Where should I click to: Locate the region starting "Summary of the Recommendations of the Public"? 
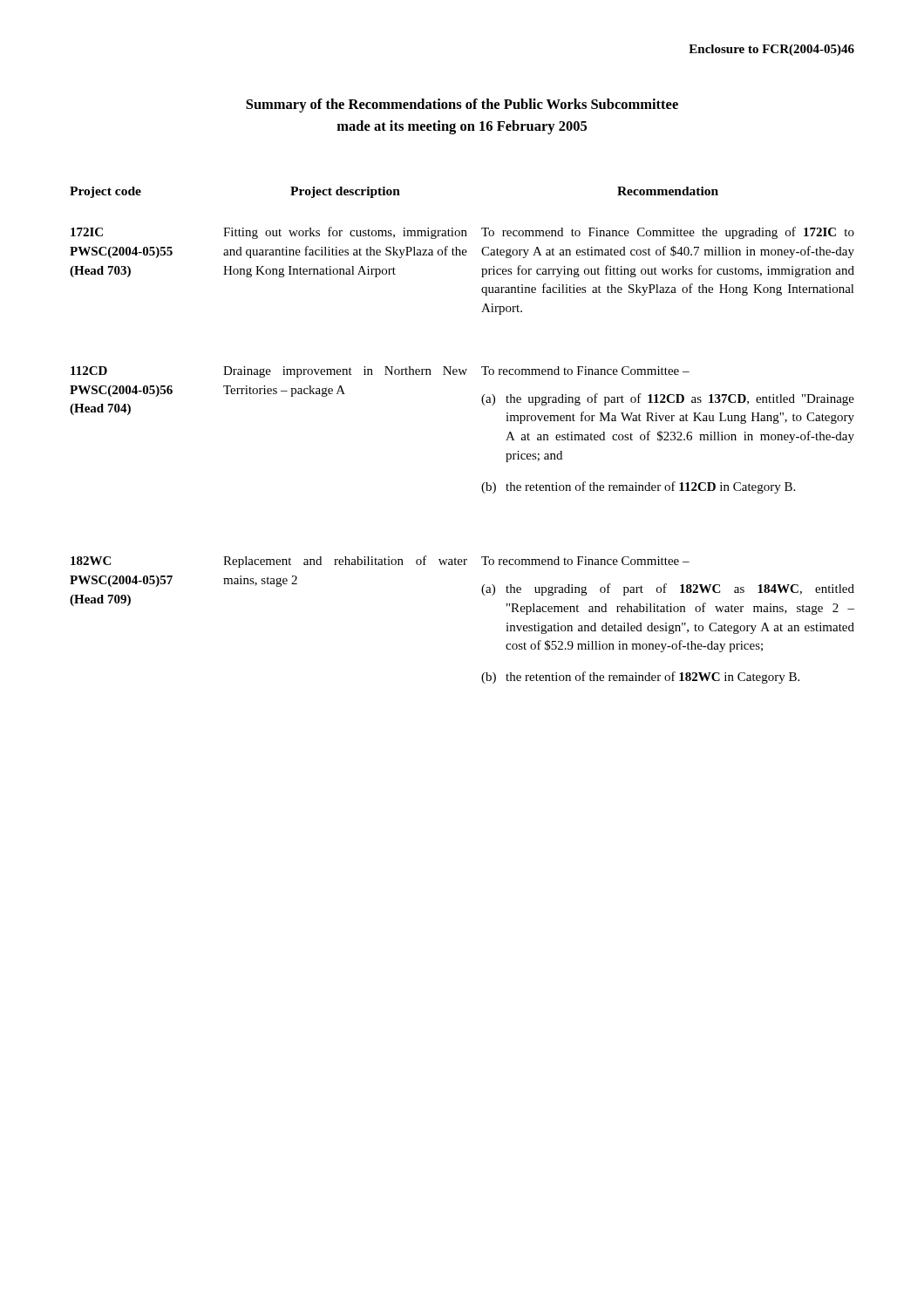[462, 115]
